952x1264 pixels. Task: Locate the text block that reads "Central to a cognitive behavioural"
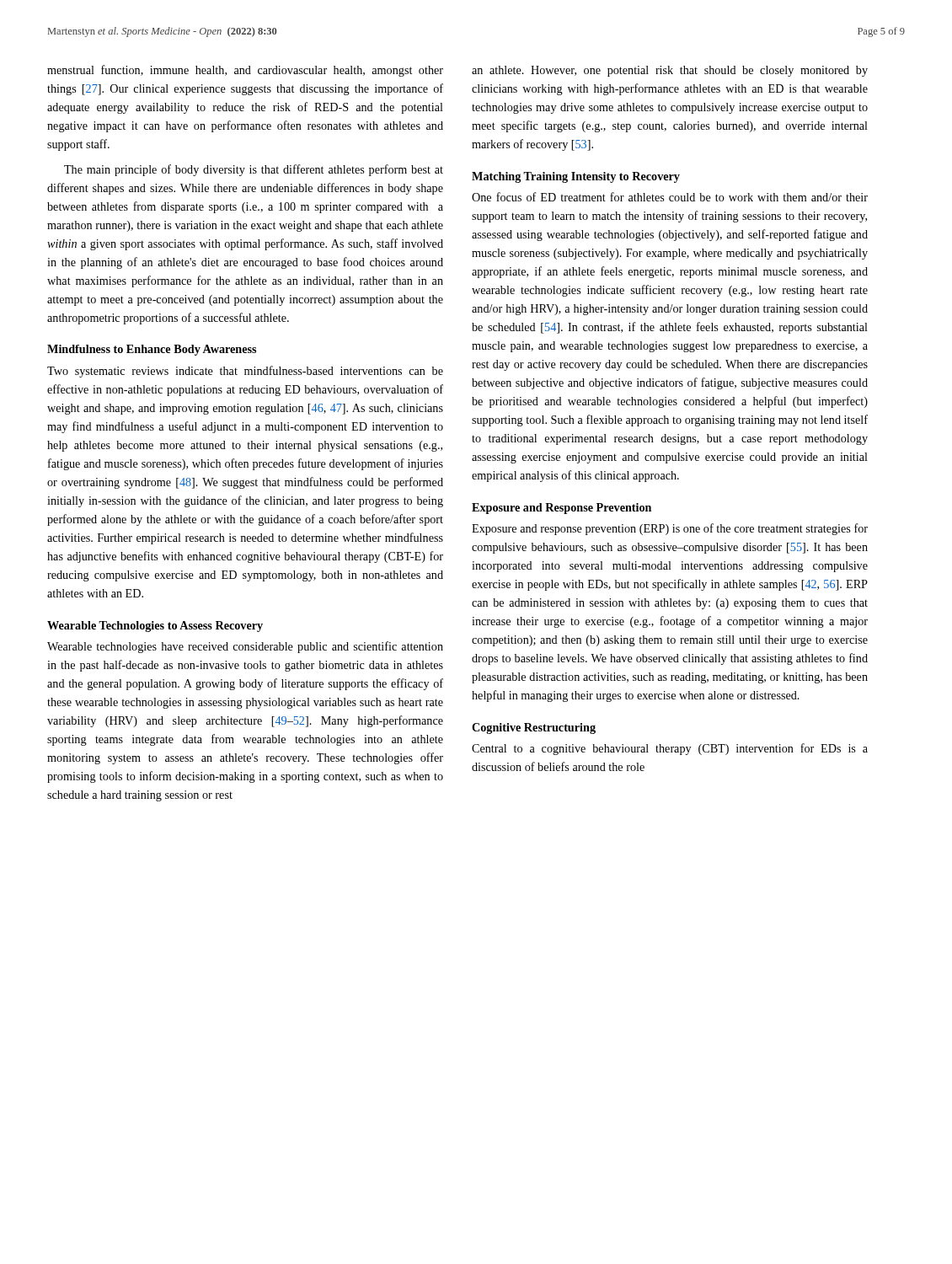coord(670,758)
